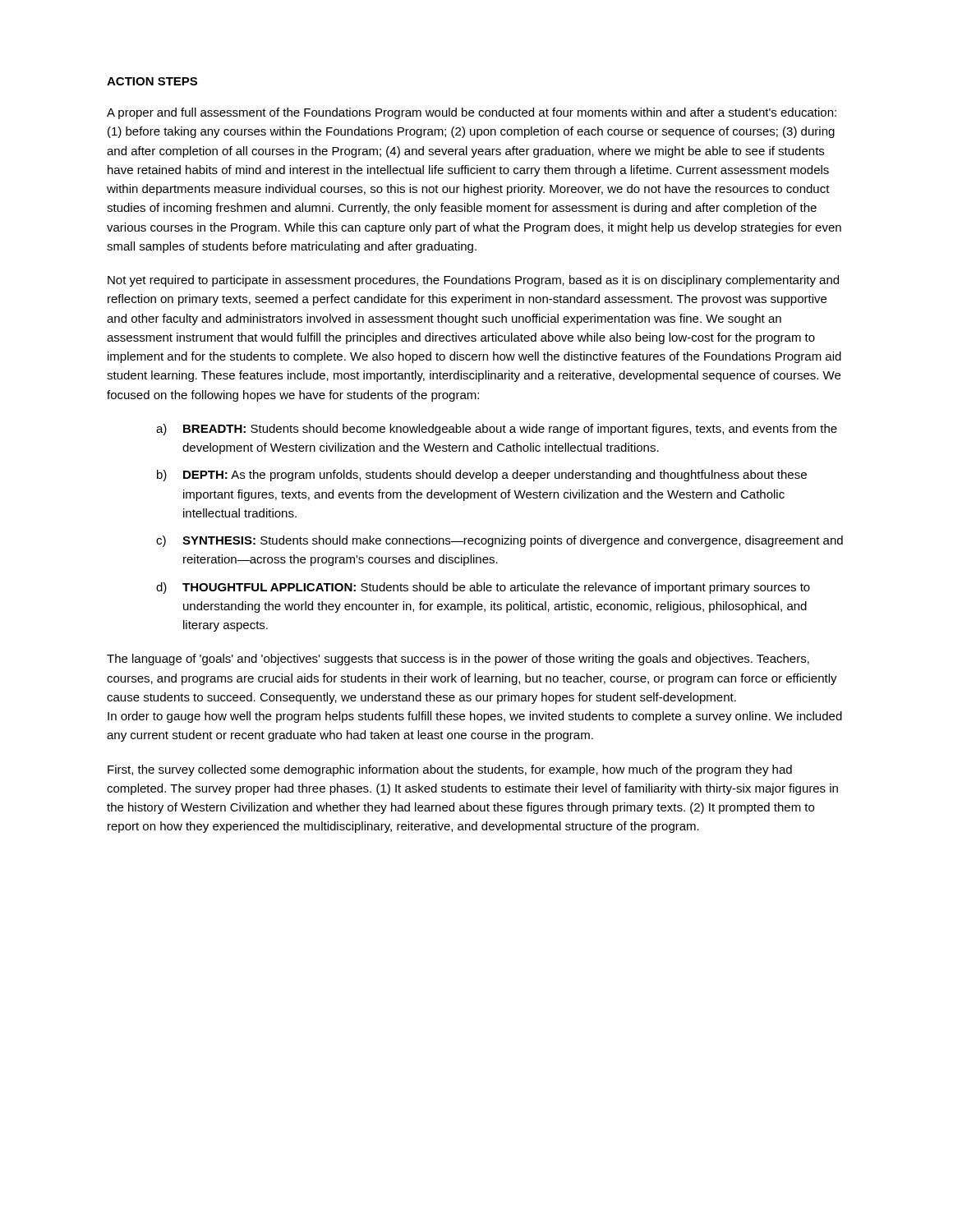This screenshot has width=953, height=1232.
Task: Click on the region starting "The language of"
Action: point(475,697)
